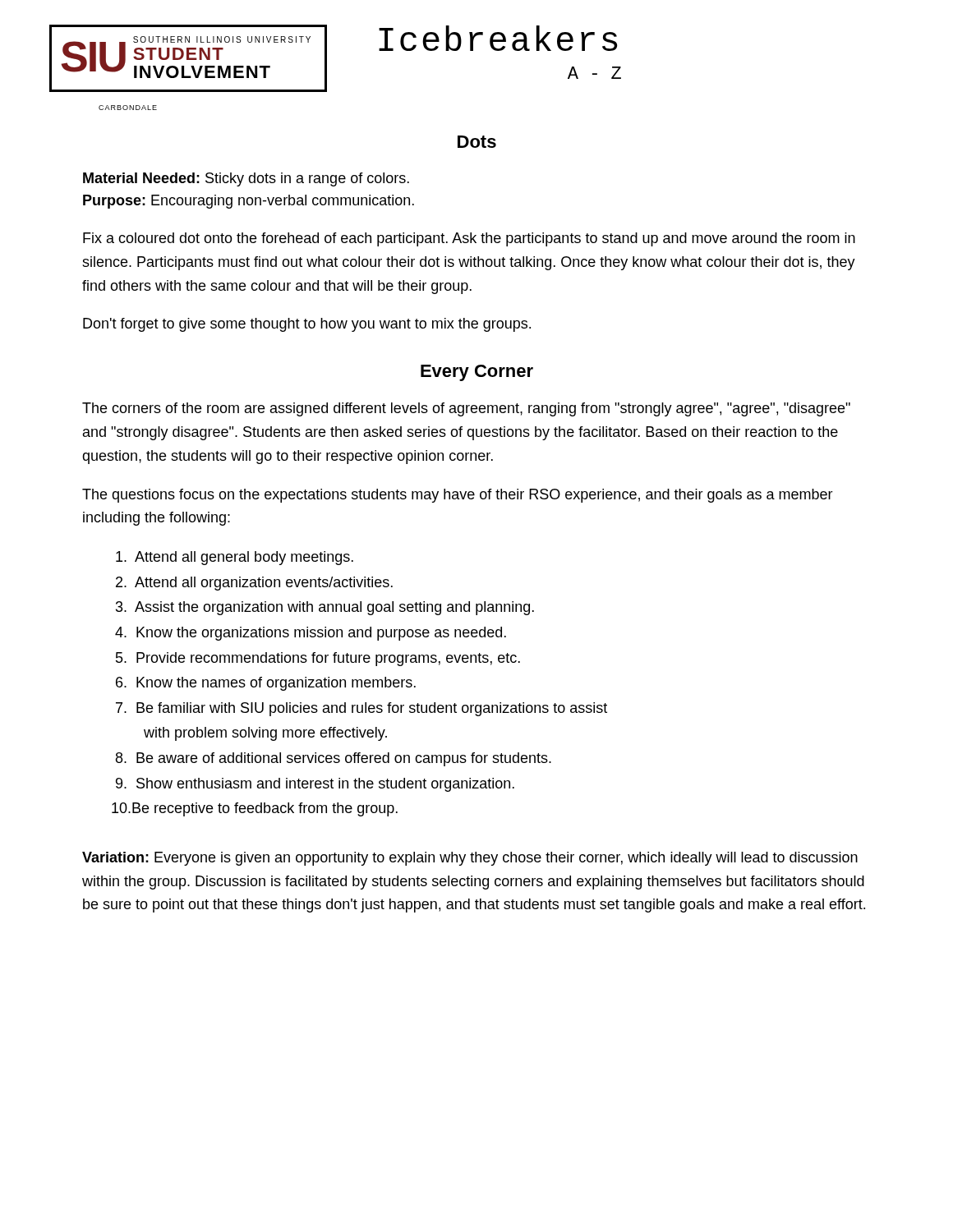
Task: Select the block starting "Icebreakers A - Z"
Action: (499, 55)
